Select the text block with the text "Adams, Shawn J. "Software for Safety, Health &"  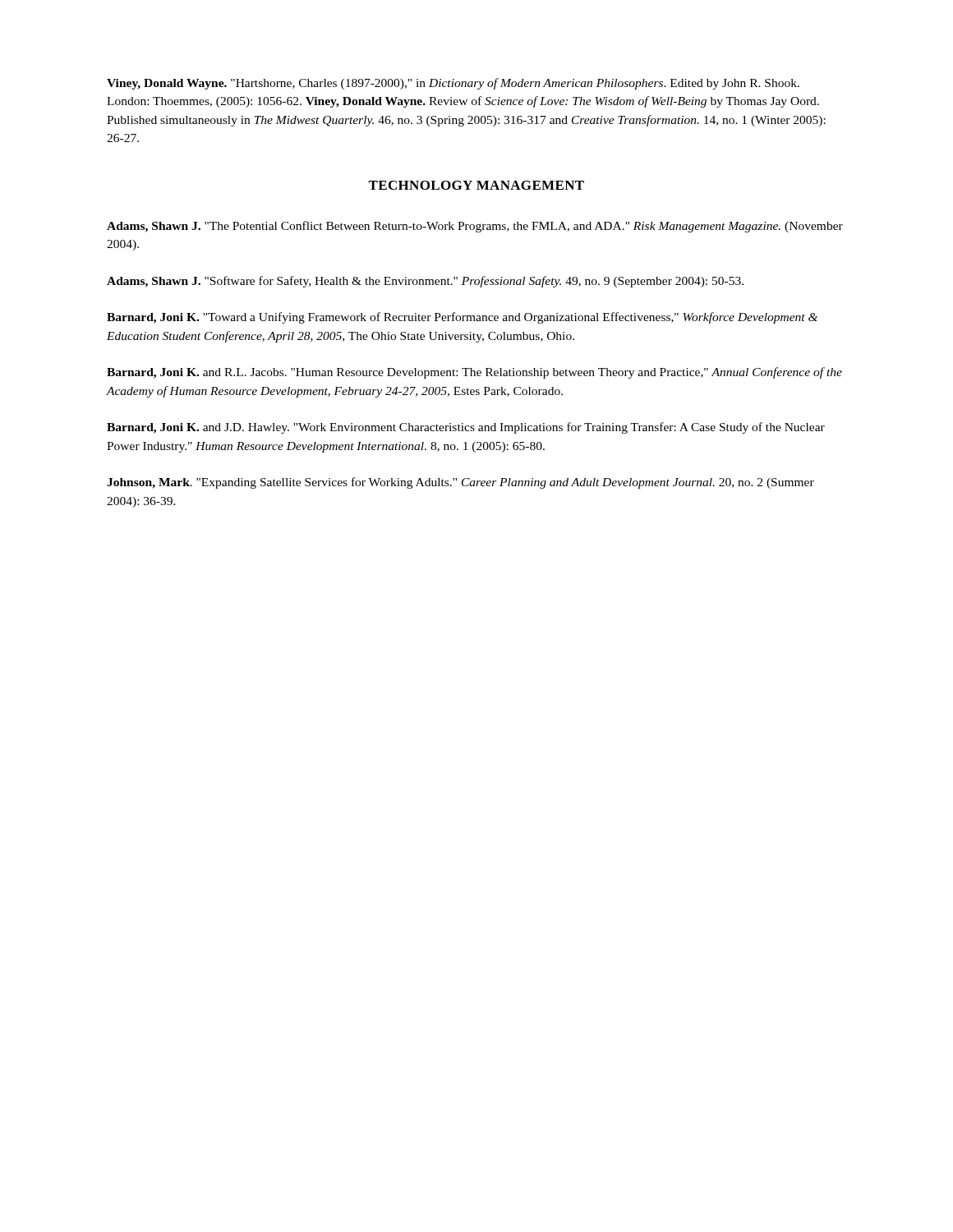(426, 280)
